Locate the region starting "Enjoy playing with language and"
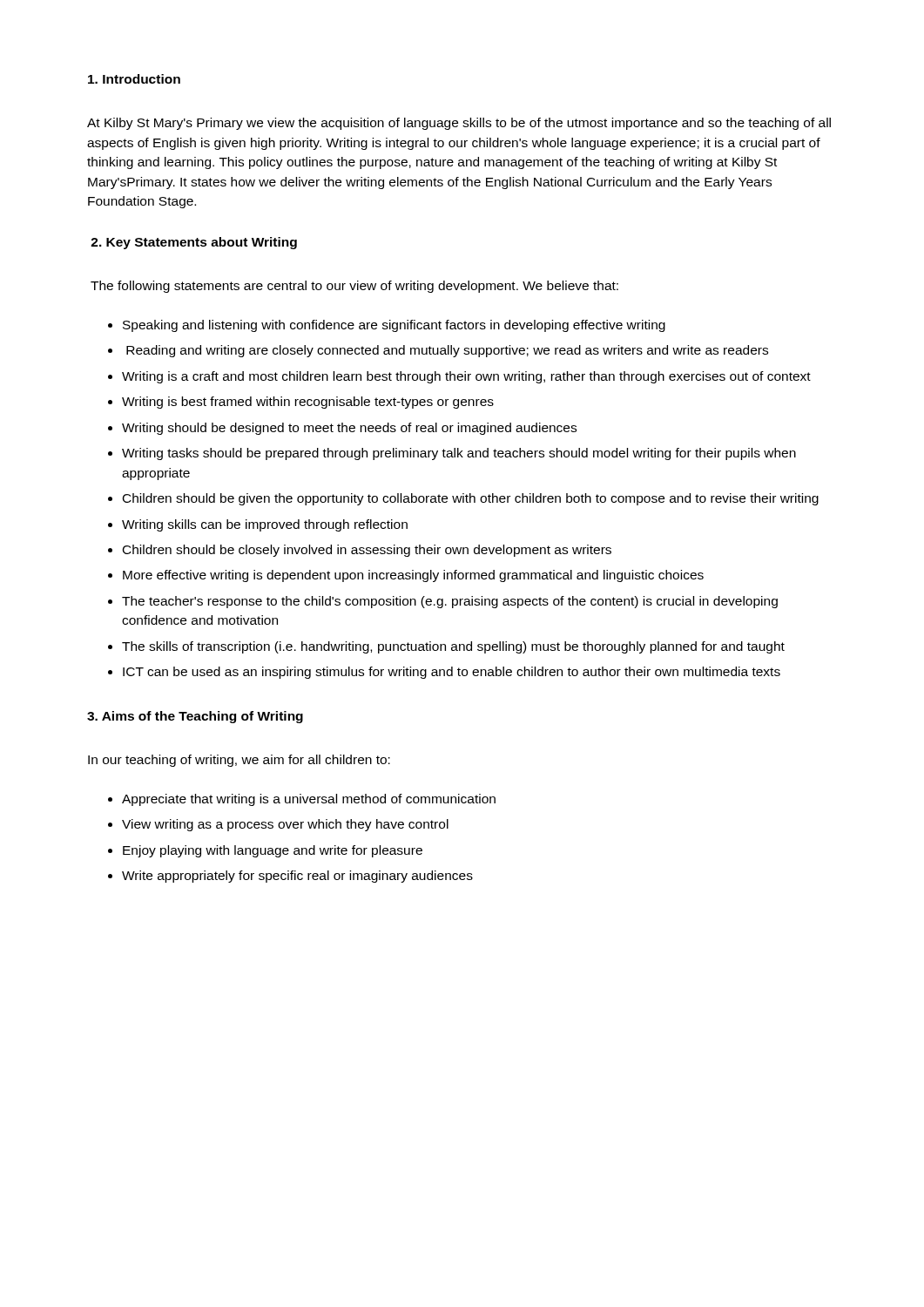924x1307 pixels. click(265, 851)
